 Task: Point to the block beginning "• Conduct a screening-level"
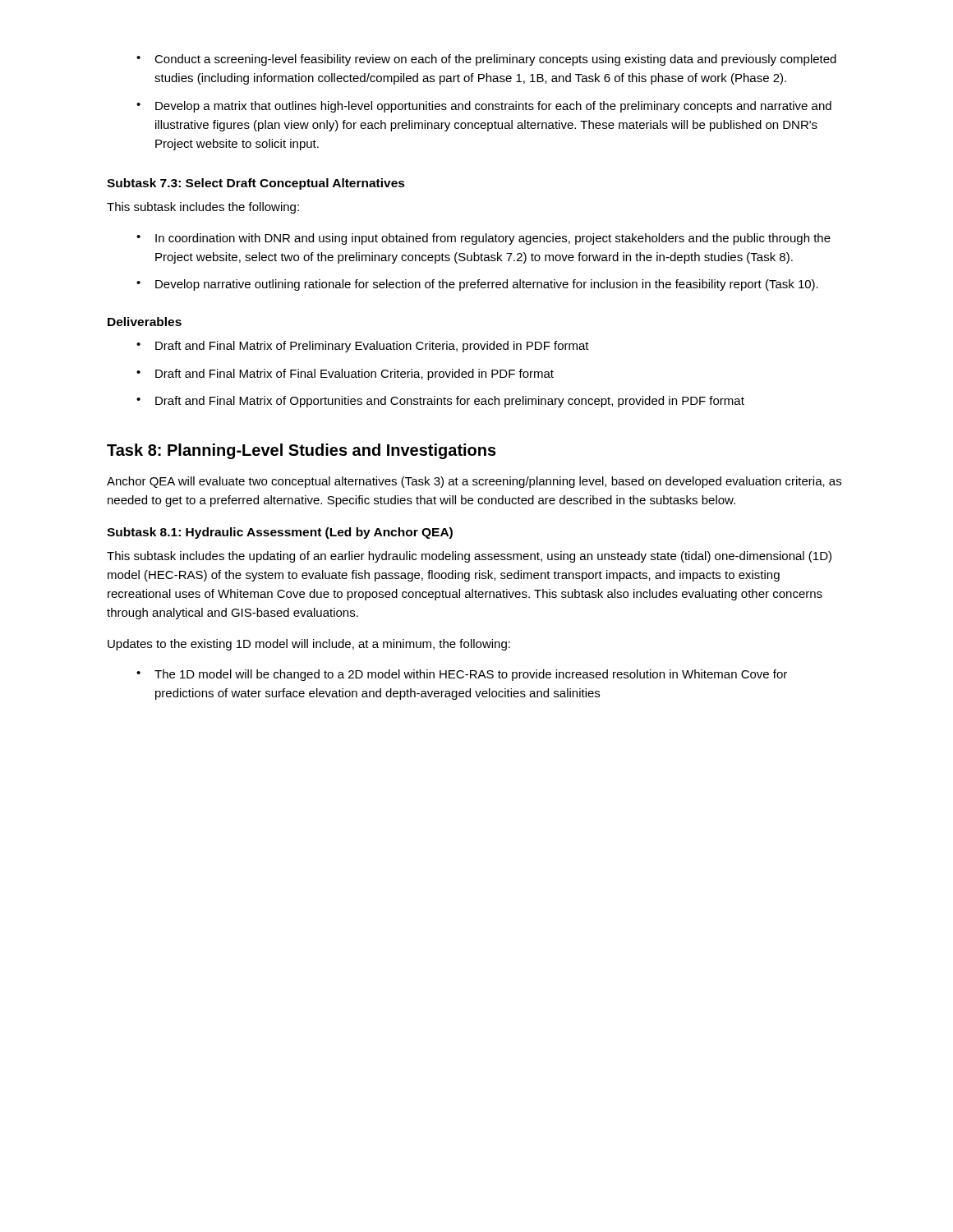[491, 68]
